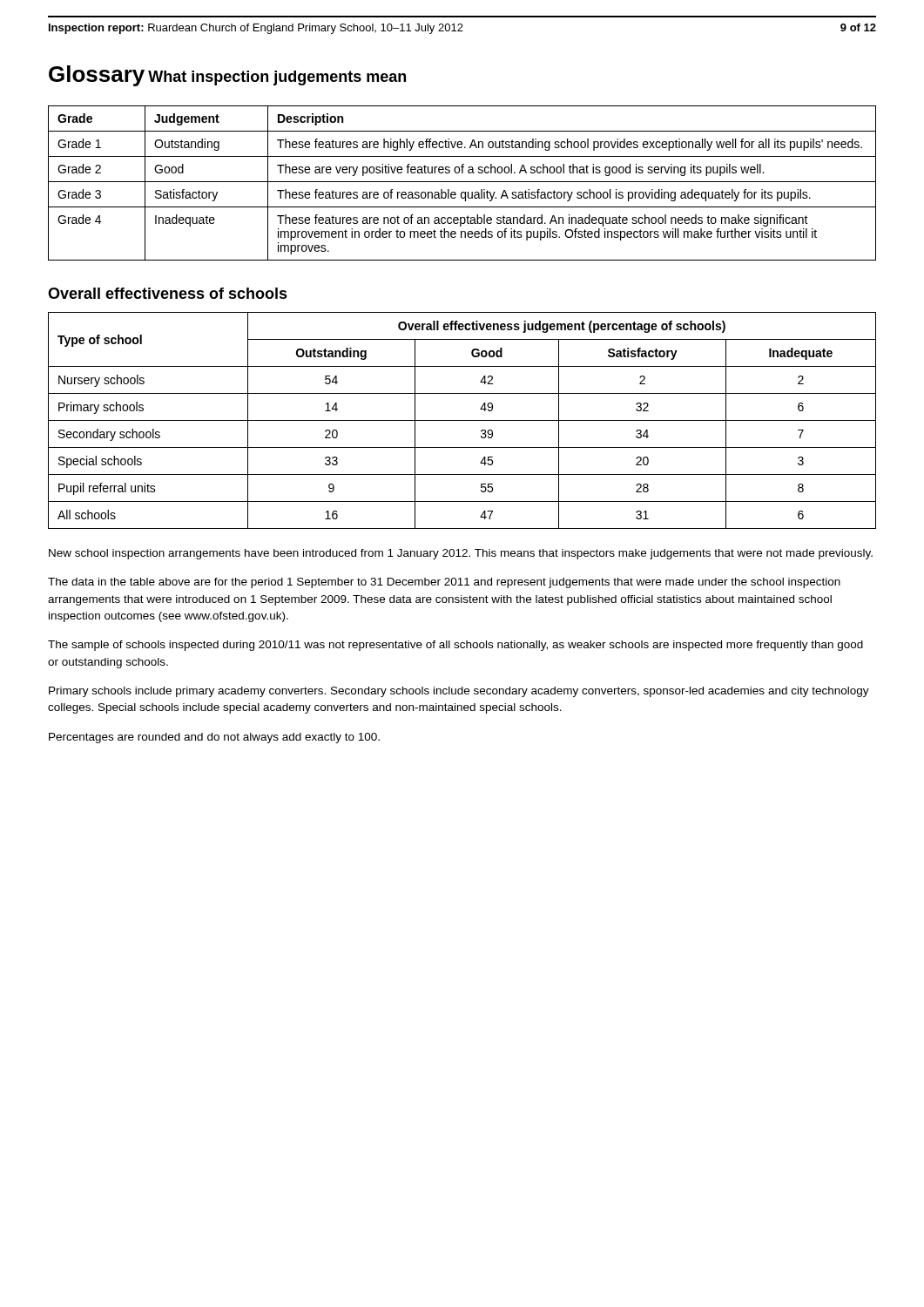Find the section header containing "Overall effectiveness of schools"
The height and width of the screenshot is (1307, 924).
pos(168,294)
